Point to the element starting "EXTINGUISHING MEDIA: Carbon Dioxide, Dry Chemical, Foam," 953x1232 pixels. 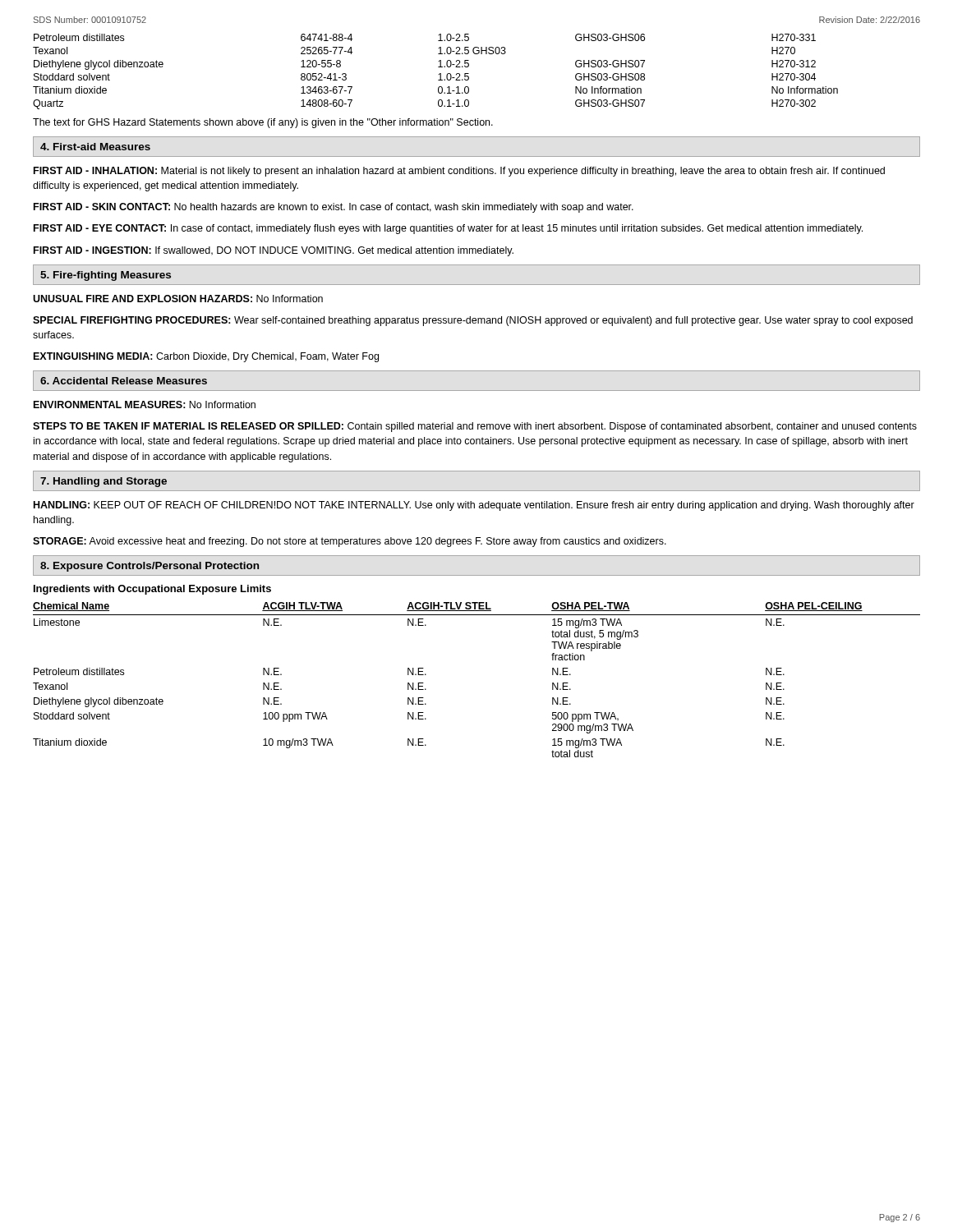206,356
